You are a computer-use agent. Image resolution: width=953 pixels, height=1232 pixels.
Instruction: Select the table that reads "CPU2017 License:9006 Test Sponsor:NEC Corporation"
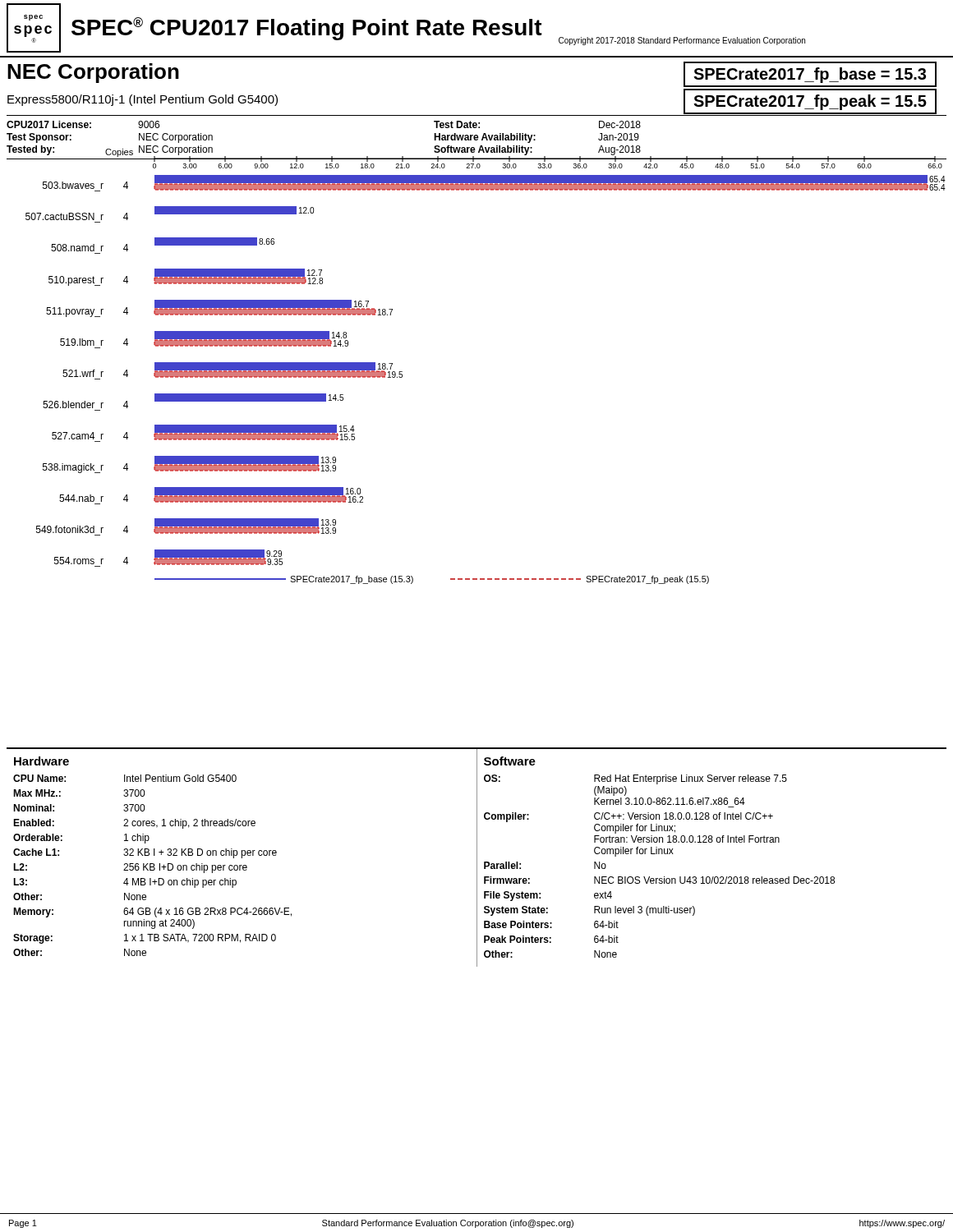click(x=476, y=137)
